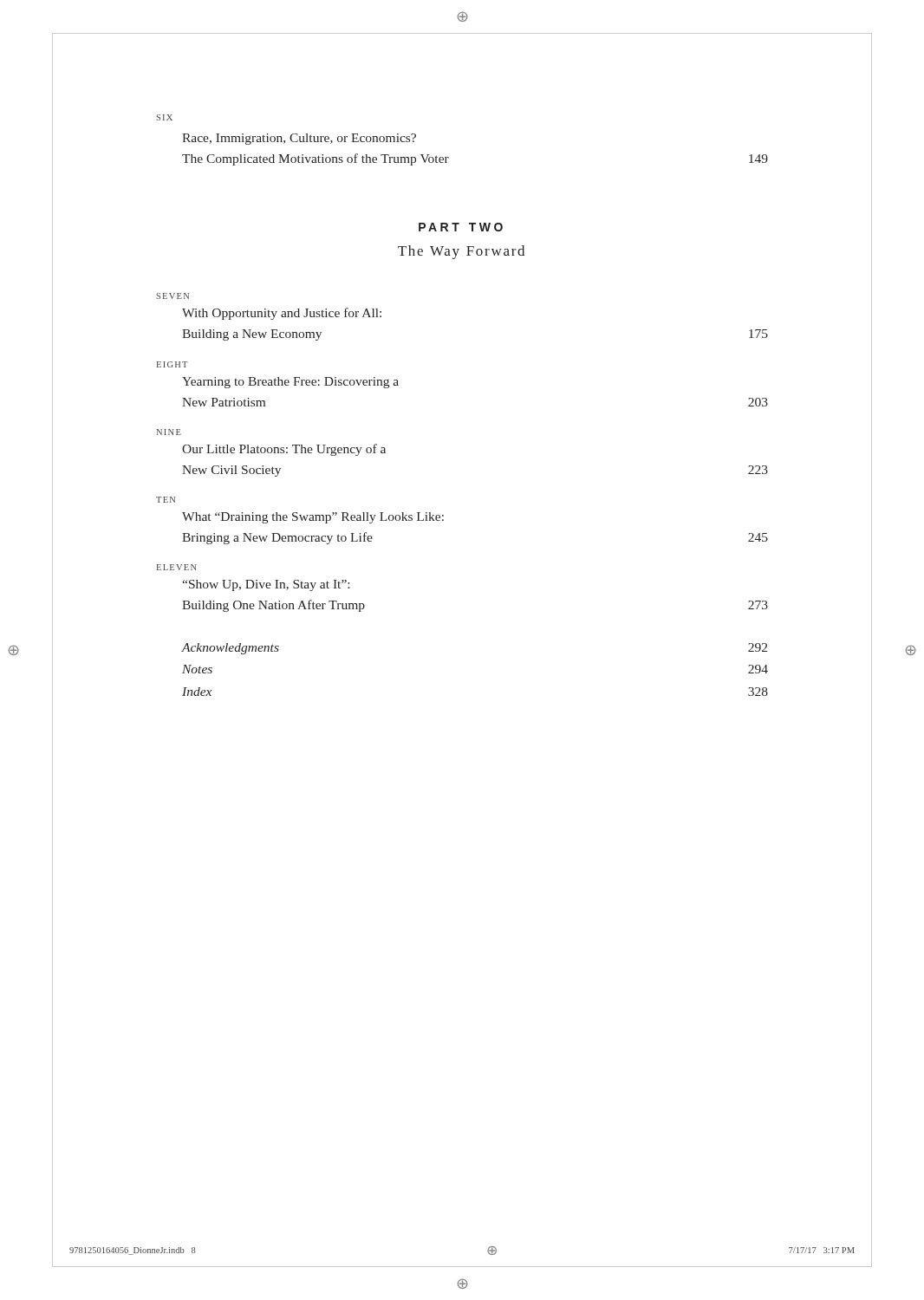Image resolution: width=924 pixels, height=1300 pixels.
Task: Select the list item containing "SEVEN With Opportunity"
Action: pos(172,296)
